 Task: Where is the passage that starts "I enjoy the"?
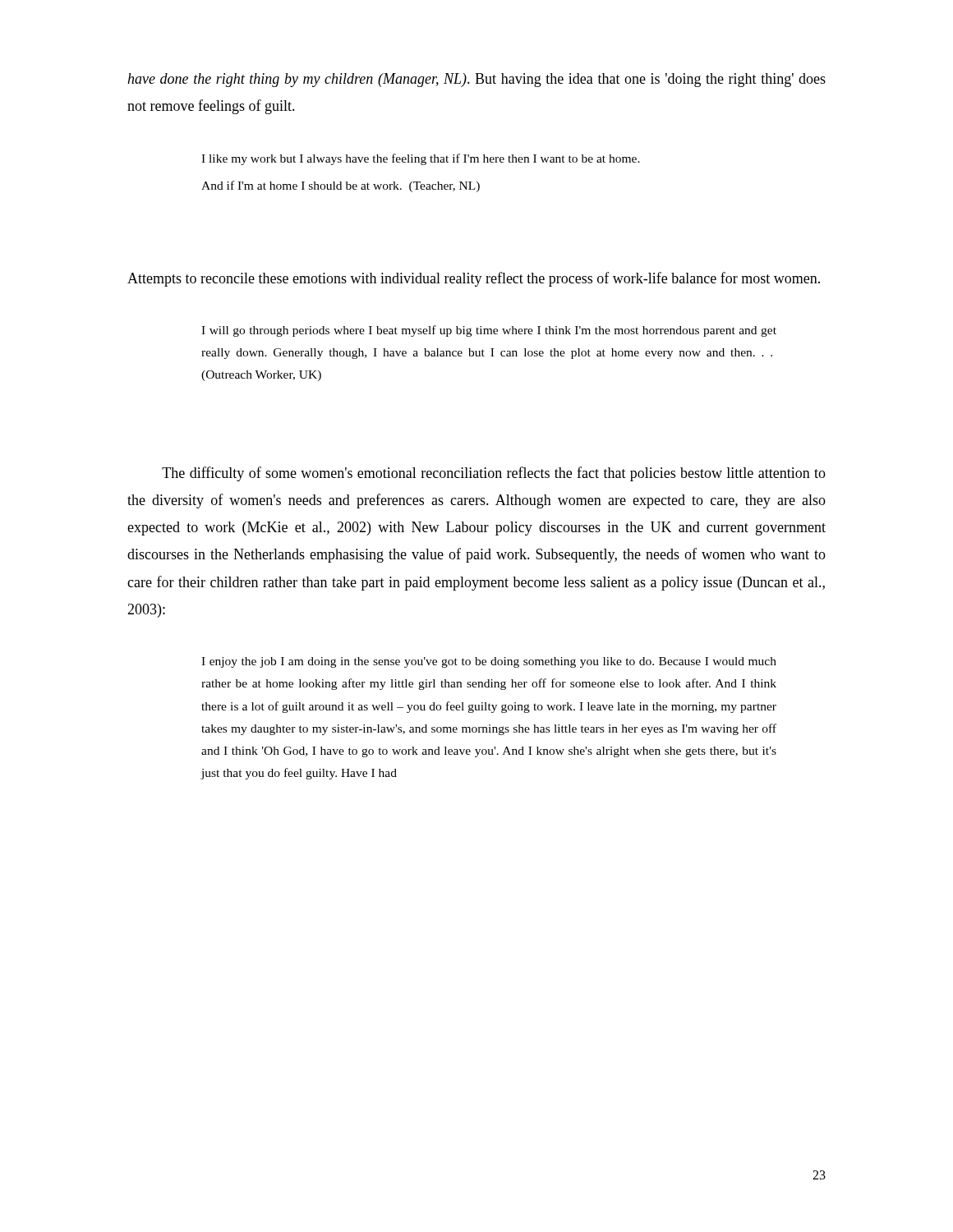(489, 717)
